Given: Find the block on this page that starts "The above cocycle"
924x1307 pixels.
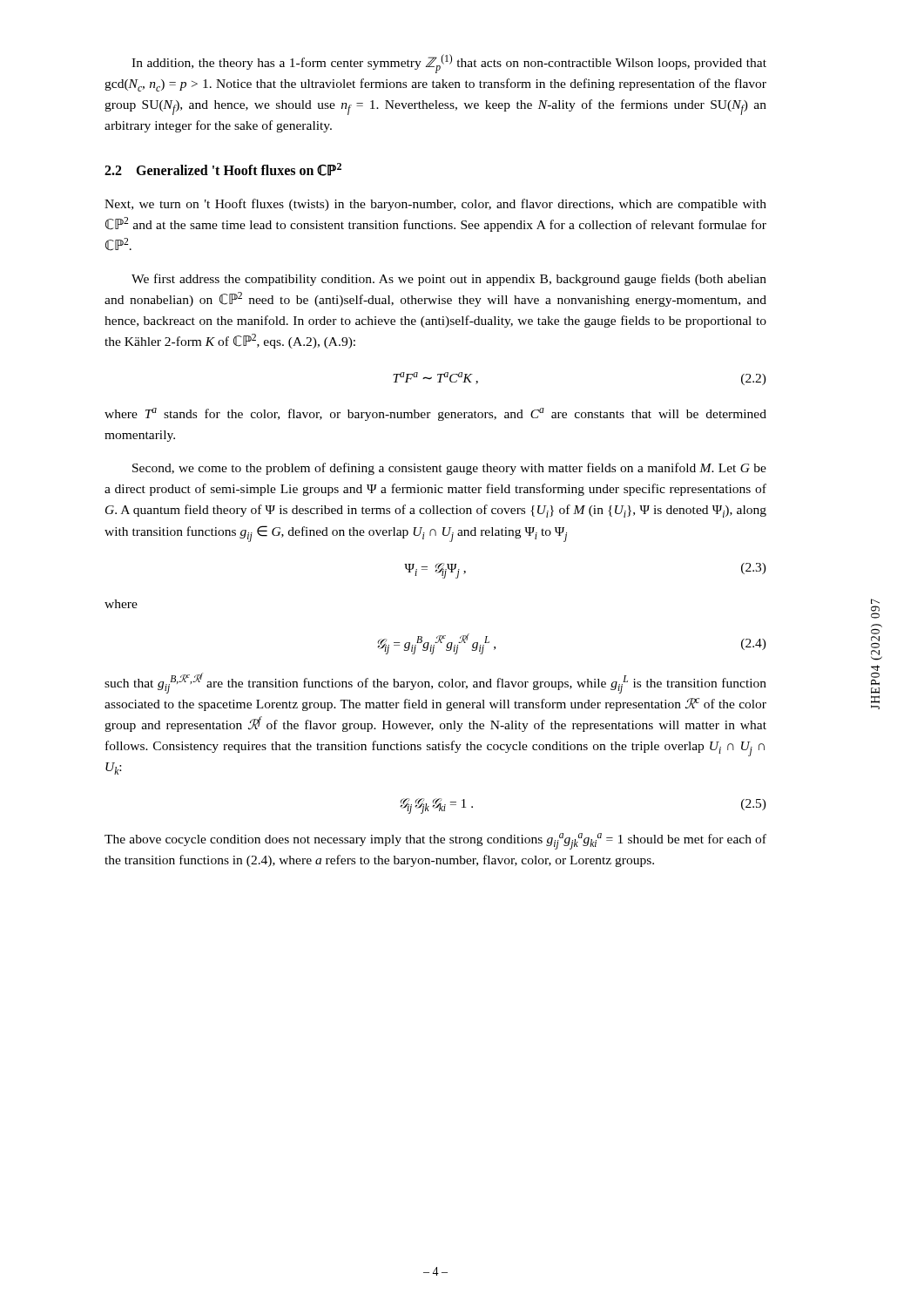Looking at the screenshot, I should click(435, 850).
